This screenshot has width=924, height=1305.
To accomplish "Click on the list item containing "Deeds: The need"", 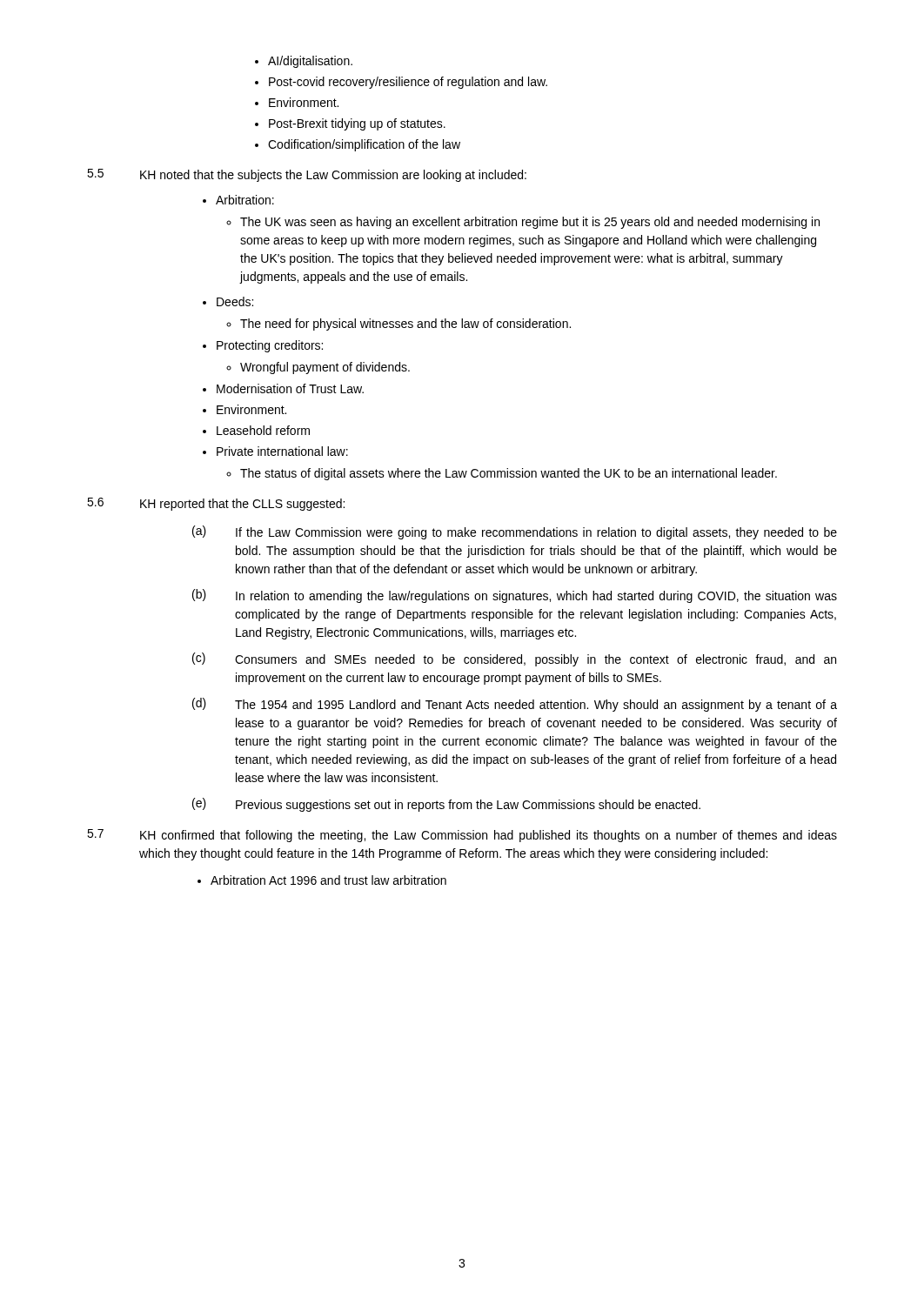I will point(514,335).
